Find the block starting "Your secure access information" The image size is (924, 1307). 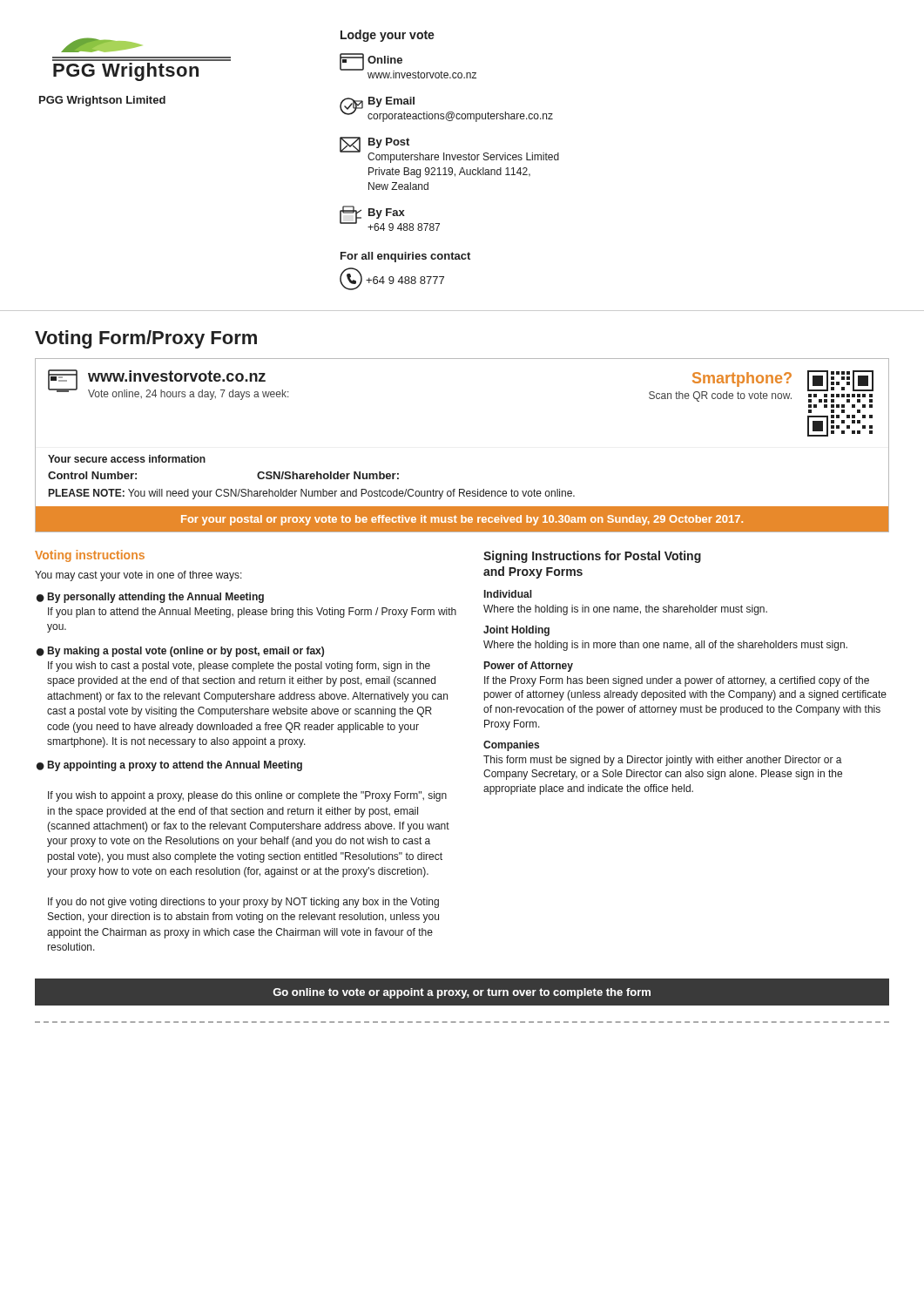[x=127, y=459]
